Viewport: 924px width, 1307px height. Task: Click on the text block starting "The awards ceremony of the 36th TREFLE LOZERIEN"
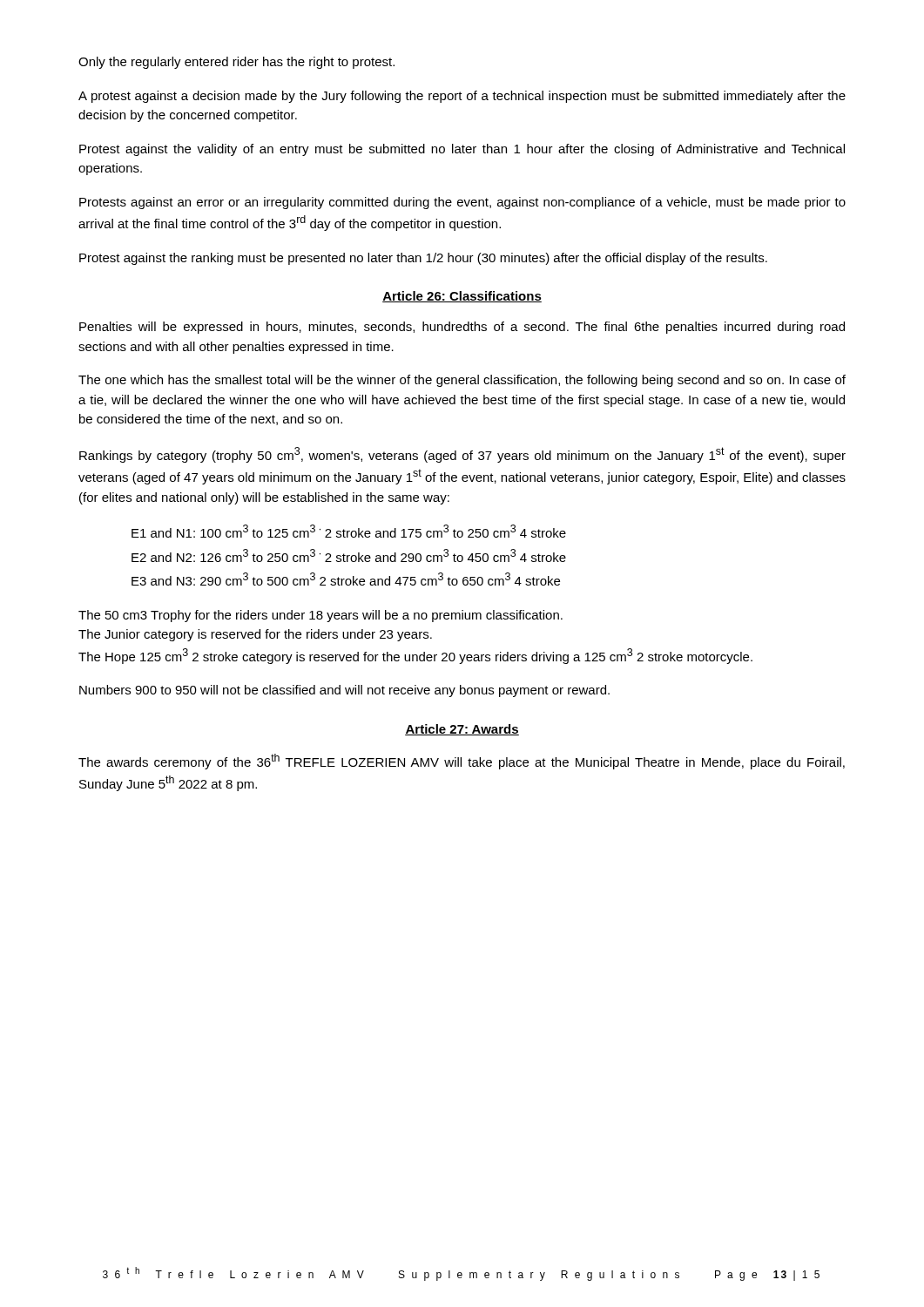(462, 771)
